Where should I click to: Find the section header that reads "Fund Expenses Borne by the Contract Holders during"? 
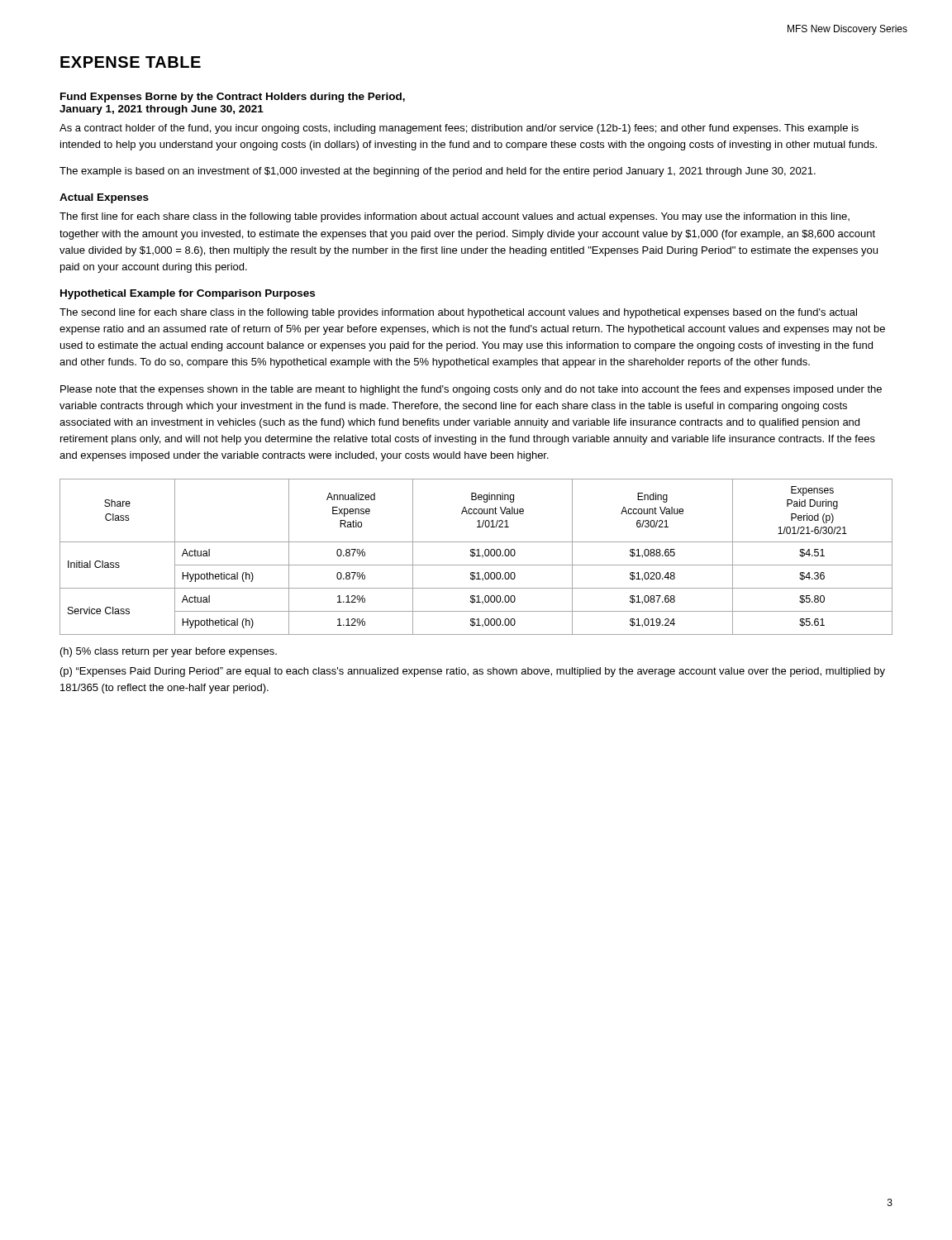232,103
